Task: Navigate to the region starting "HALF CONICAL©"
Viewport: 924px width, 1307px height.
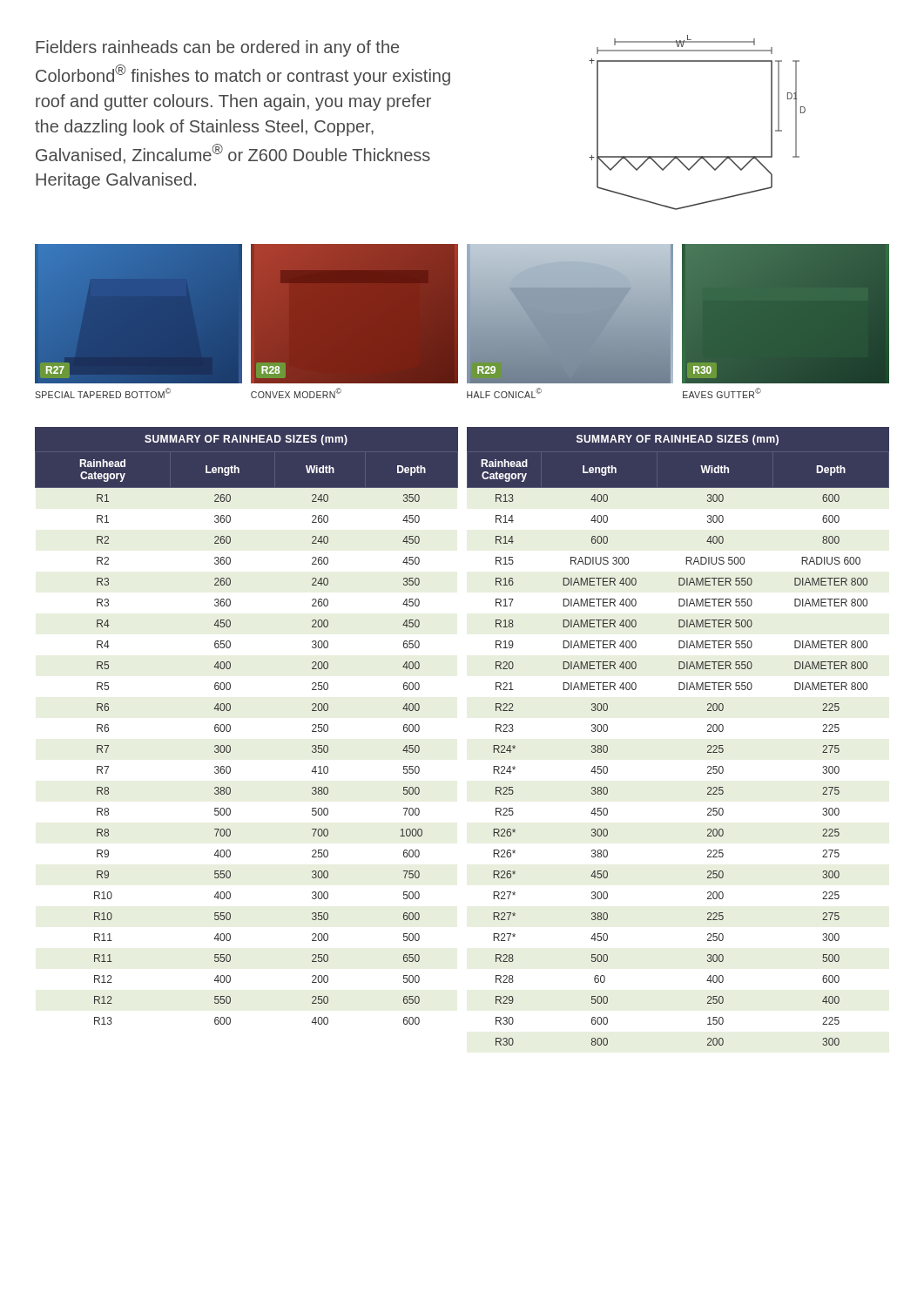Action: coord(504,393)
